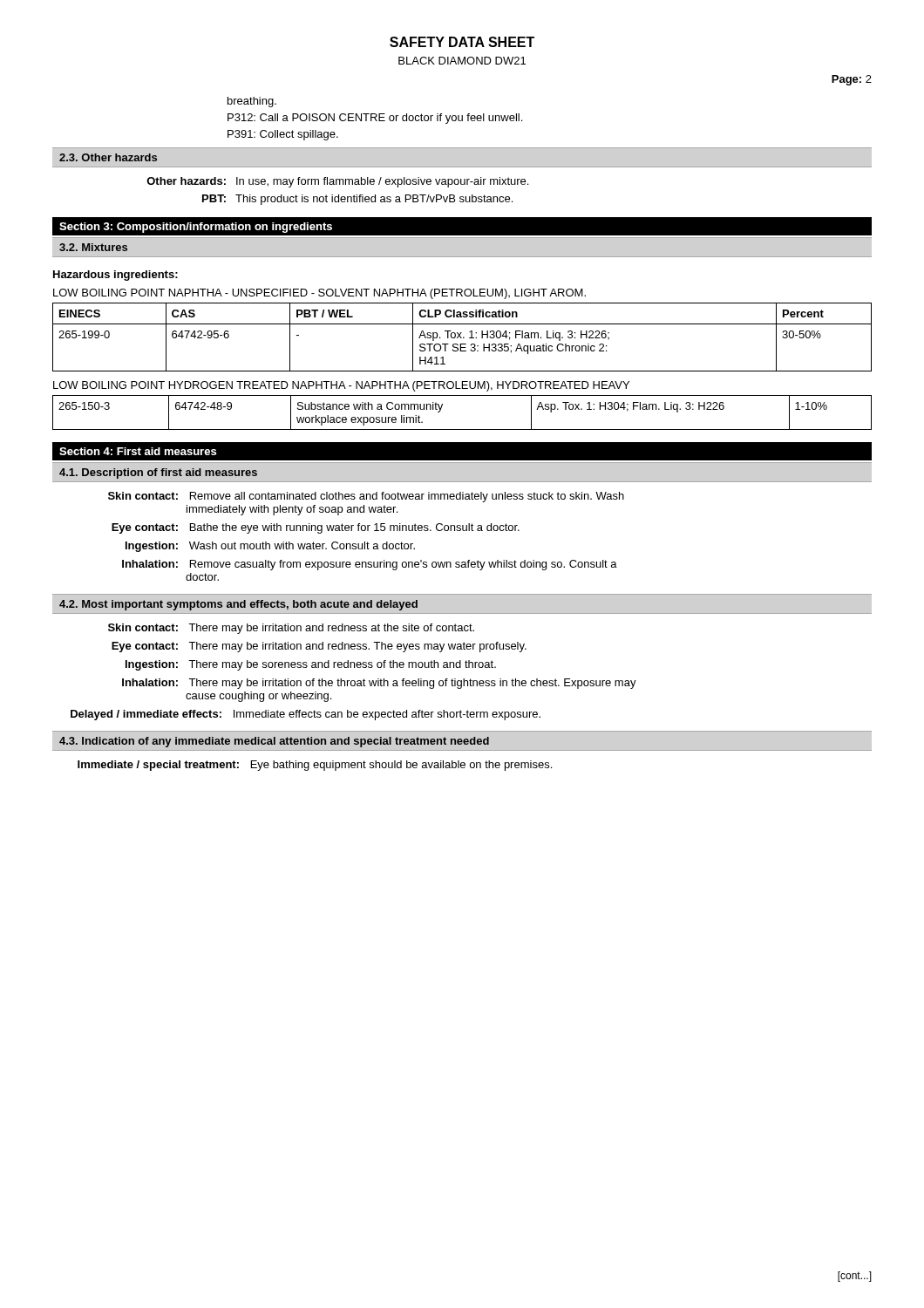Find "Hazardous ingredients:" on this page
Screen dimensions: 1308x924
pyautogui.click(x=115, y=274)
